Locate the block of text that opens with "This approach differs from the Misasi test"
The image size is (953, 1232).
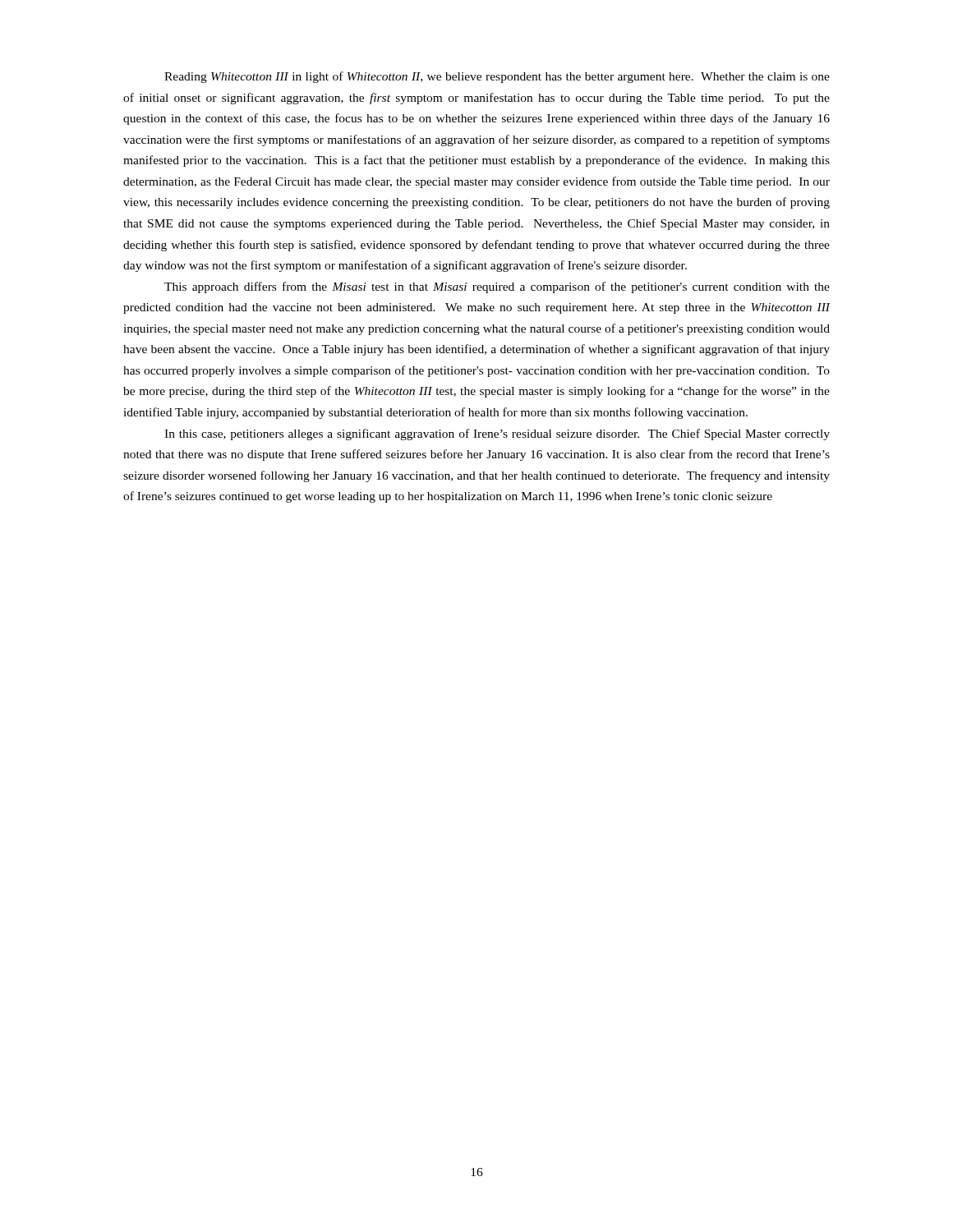[x=476, y=349]
